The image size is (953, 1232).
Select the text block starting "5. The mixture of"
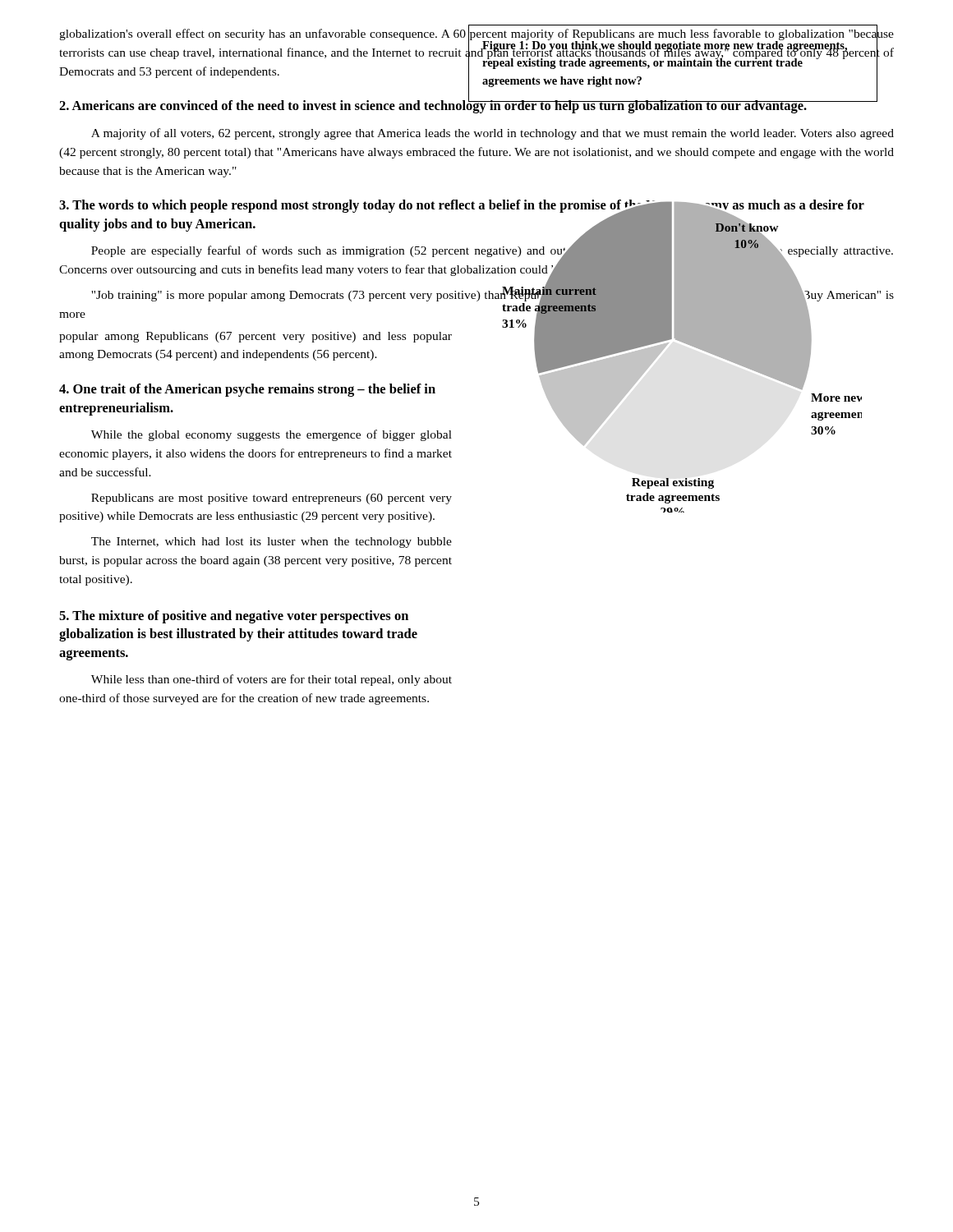(238, 634)
